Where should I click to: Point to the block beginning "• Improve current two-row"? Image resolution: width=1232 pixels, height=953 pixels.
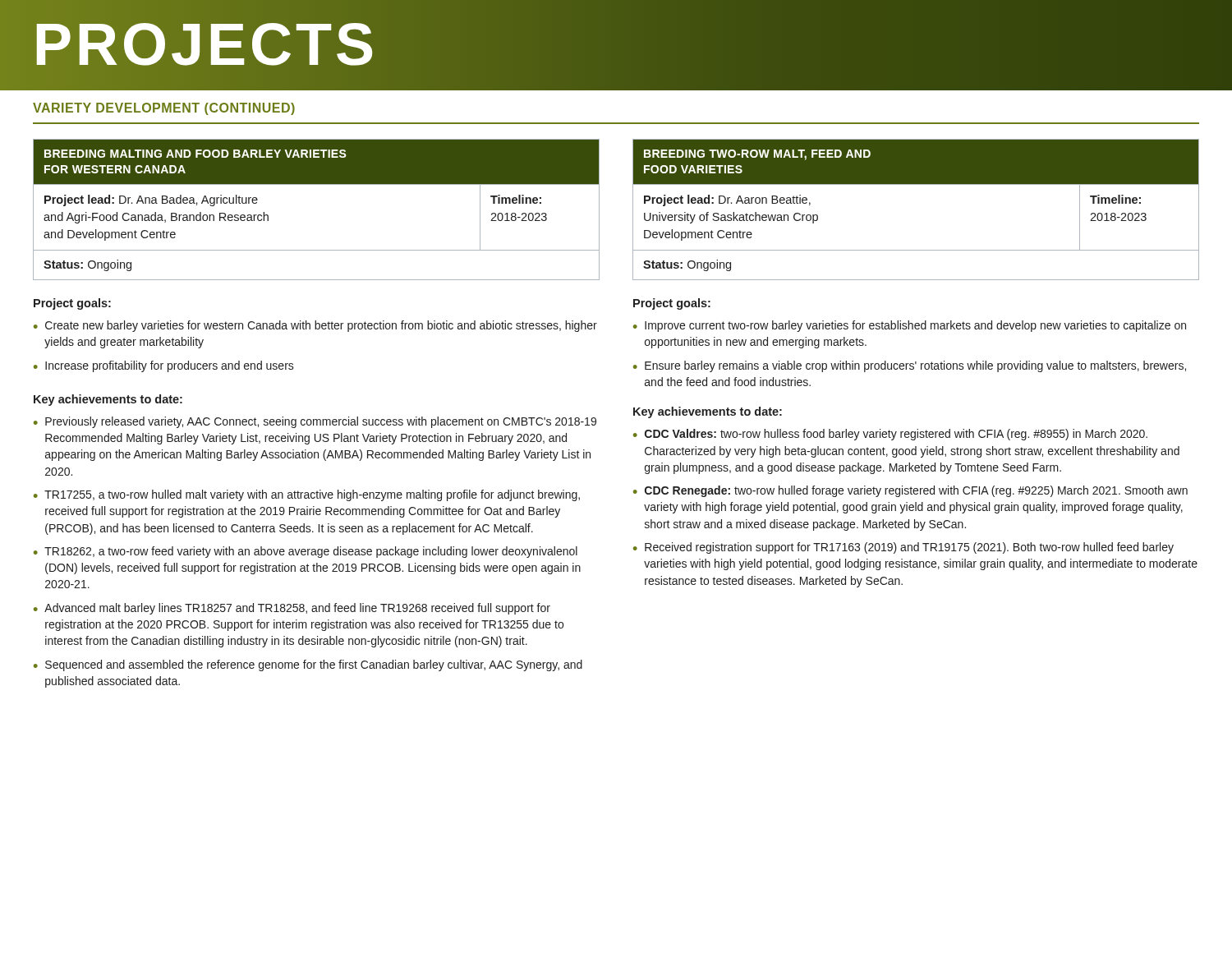(x=916, y=334)
